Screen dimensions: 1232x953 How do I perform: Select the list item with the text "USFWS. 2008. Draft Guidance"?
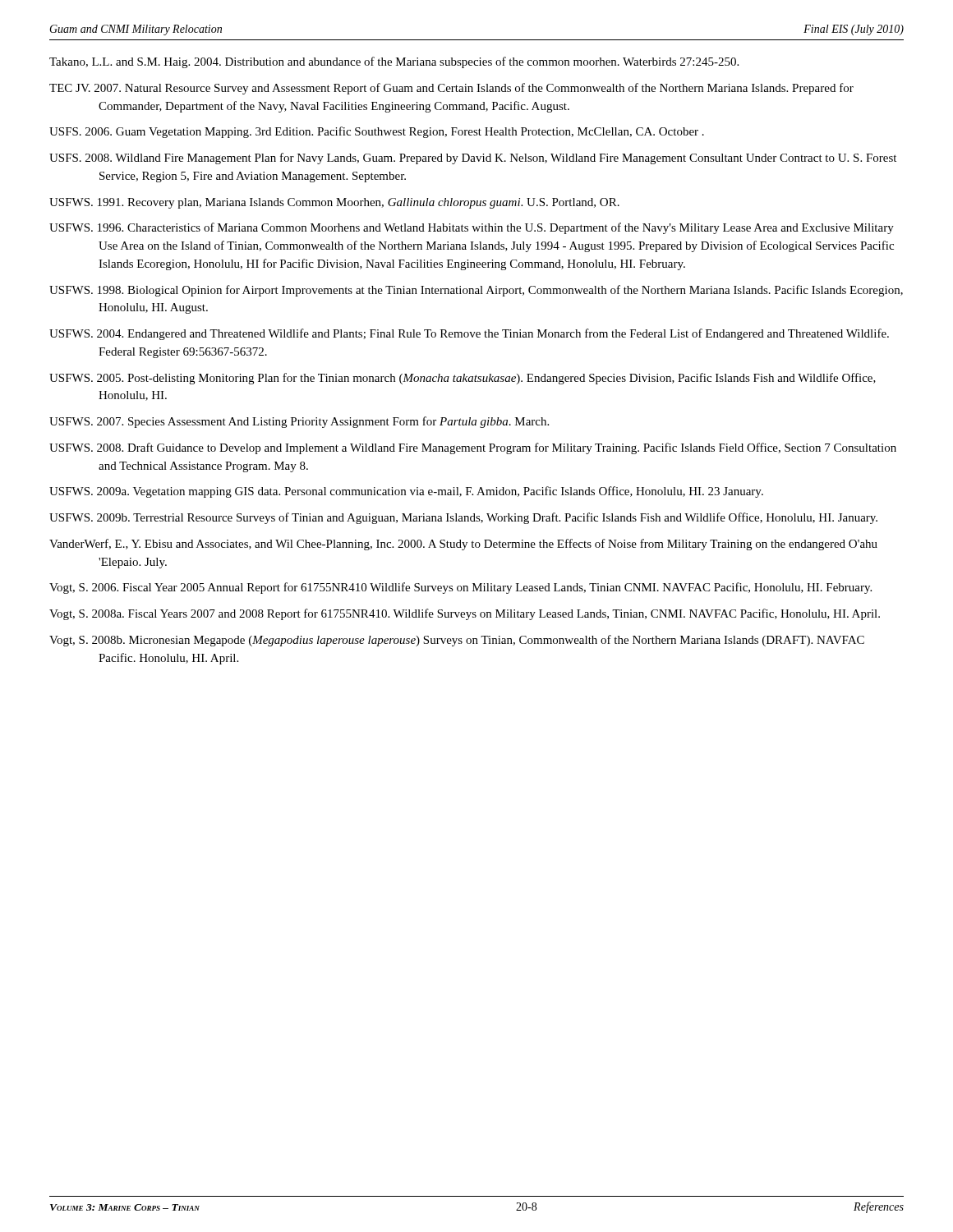(476, 457)
